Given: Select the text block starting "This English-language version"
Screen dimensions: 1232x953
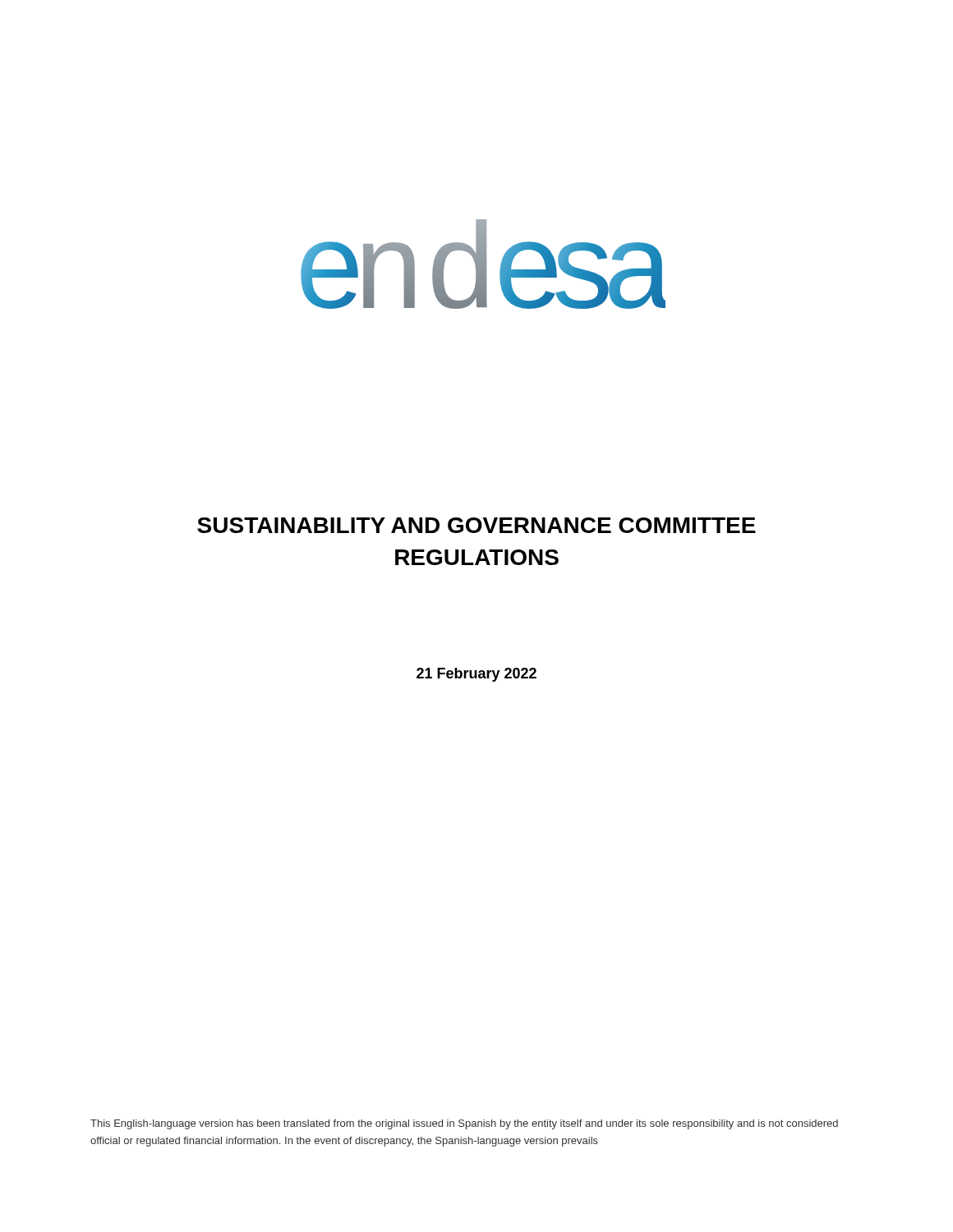Looking at the screenshot, I should (476, 1133).
